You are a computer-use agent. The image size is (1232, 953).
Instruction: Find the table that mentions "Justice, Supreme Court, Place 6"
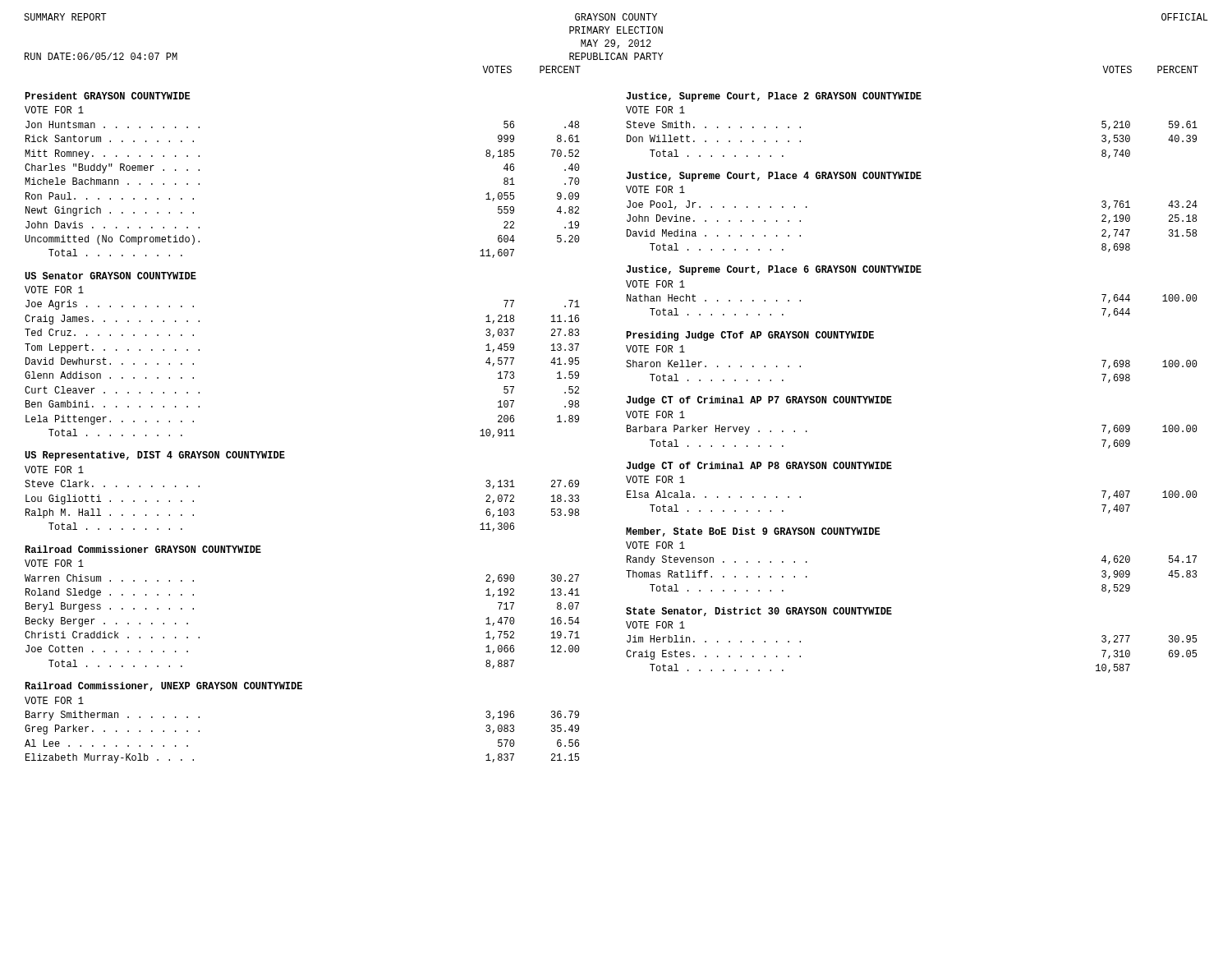[912, 293]
